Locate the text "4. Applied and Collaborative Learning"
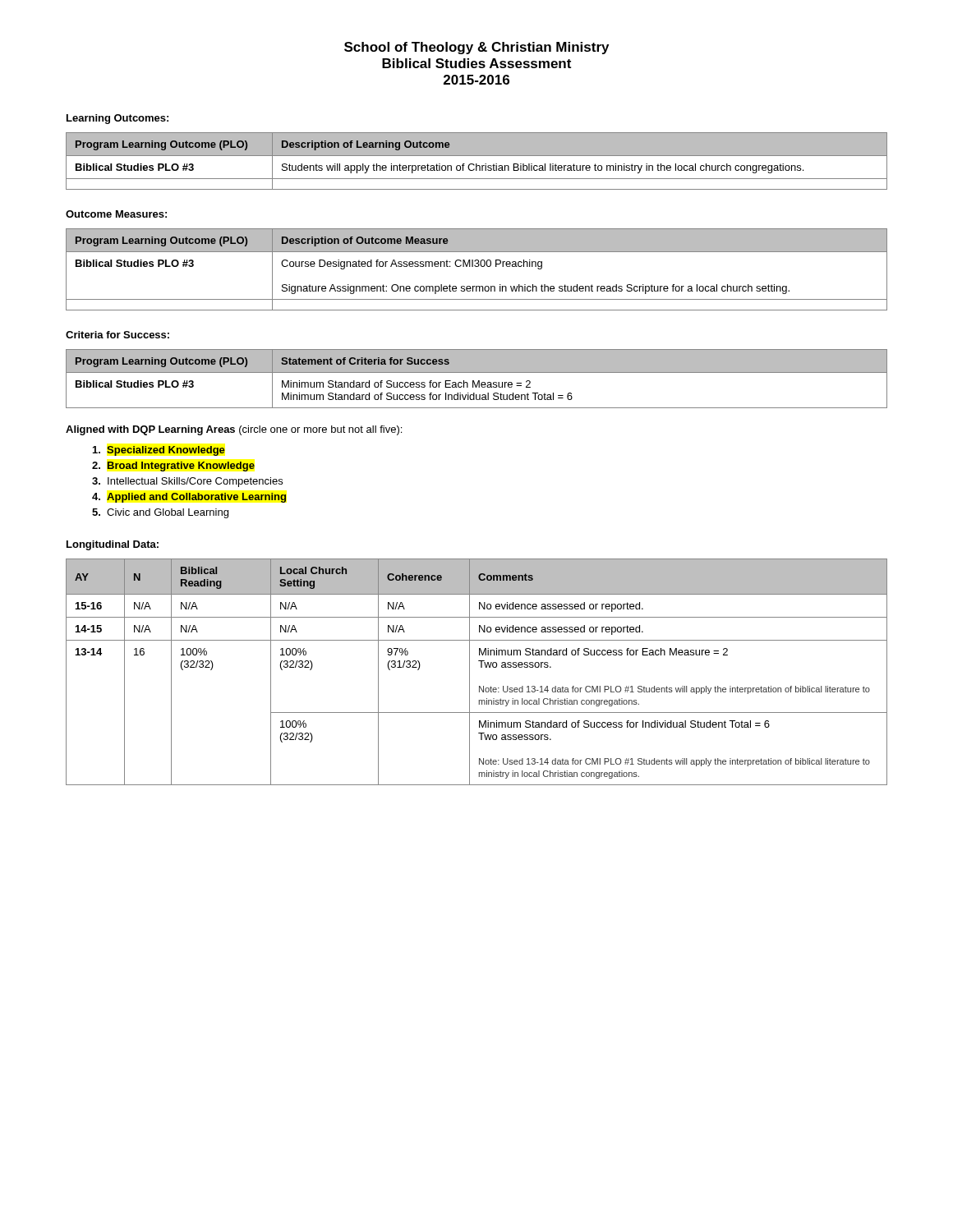The width and height of the screenshot is (953, 1232). (189, 496)
